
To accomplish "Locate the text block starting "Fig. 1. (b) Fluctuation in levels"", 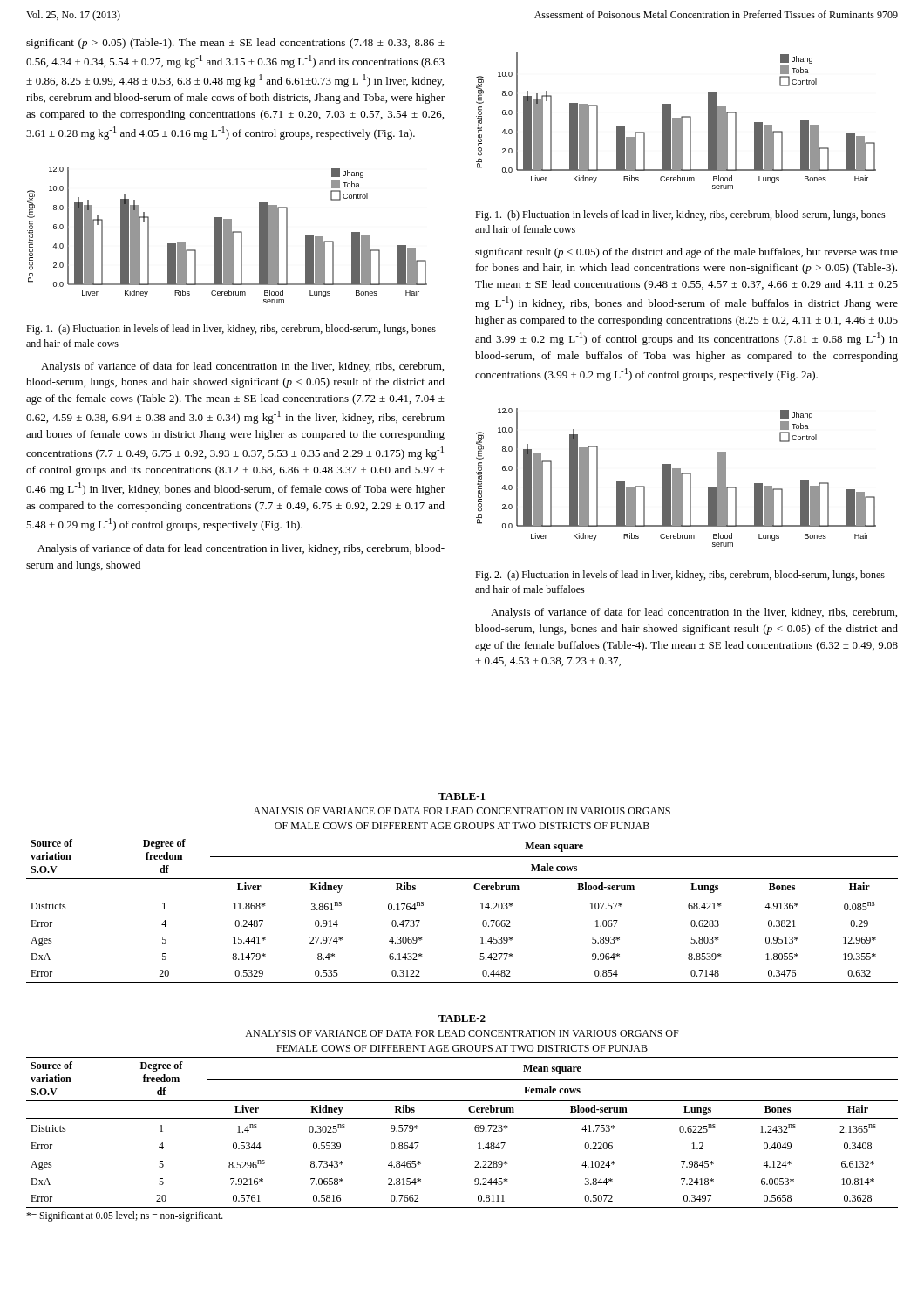I will coord(680,222).
